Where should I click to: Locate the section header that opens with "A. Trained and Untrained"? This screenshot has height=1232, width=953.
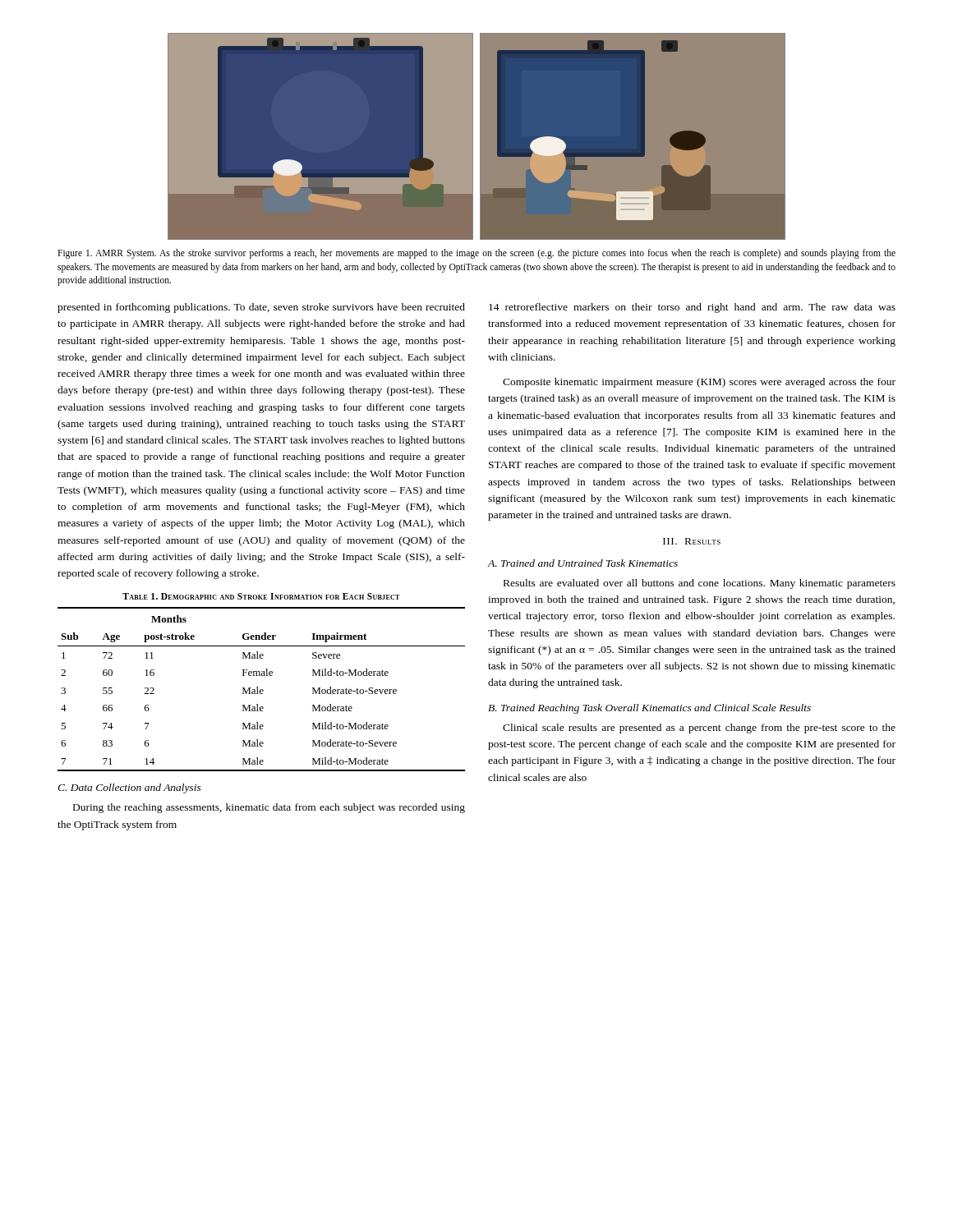point(583,563)
